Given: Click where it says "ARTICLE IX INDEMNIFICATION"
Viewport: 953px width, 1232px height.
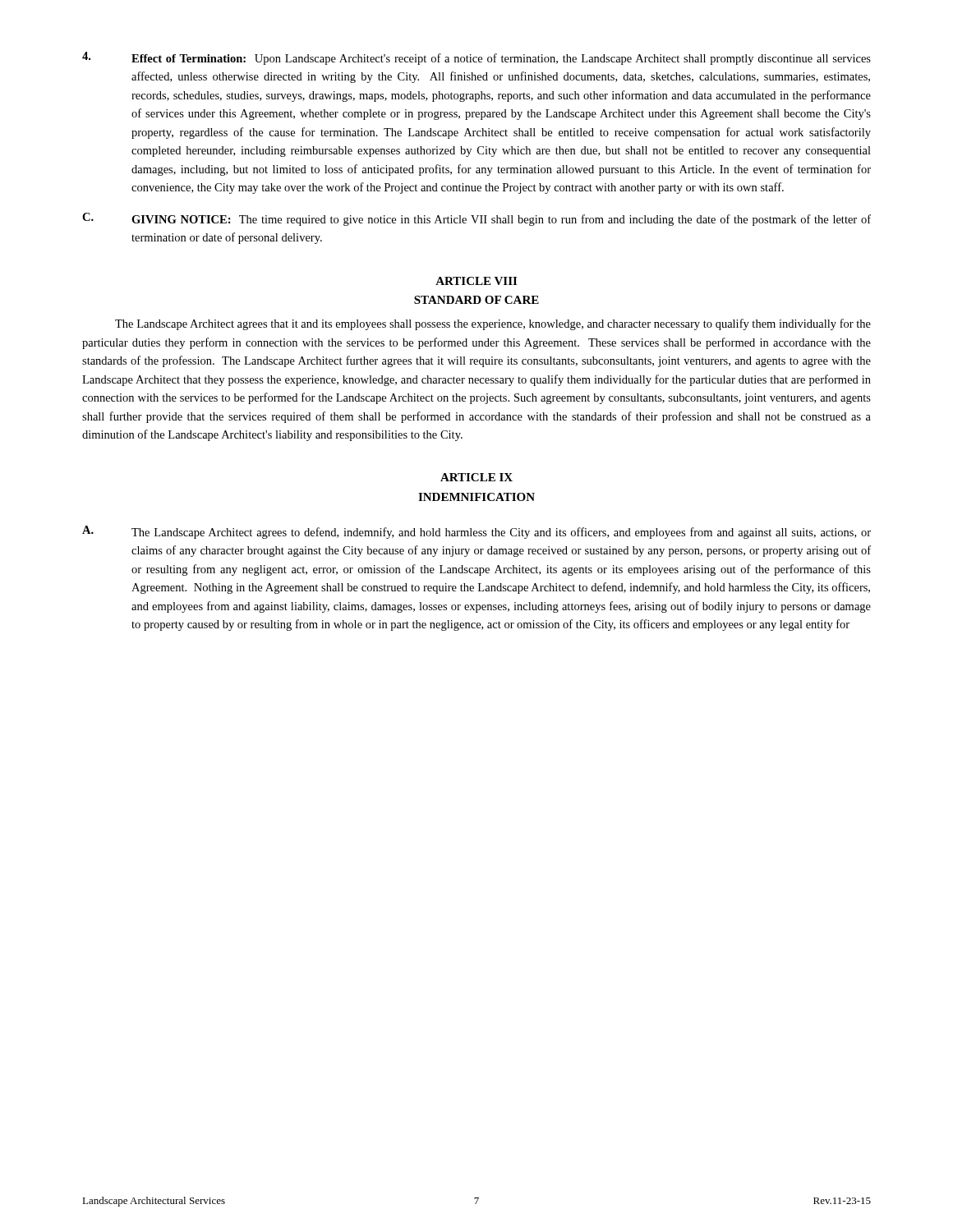Looking at the screenshot, I should 476,487.
